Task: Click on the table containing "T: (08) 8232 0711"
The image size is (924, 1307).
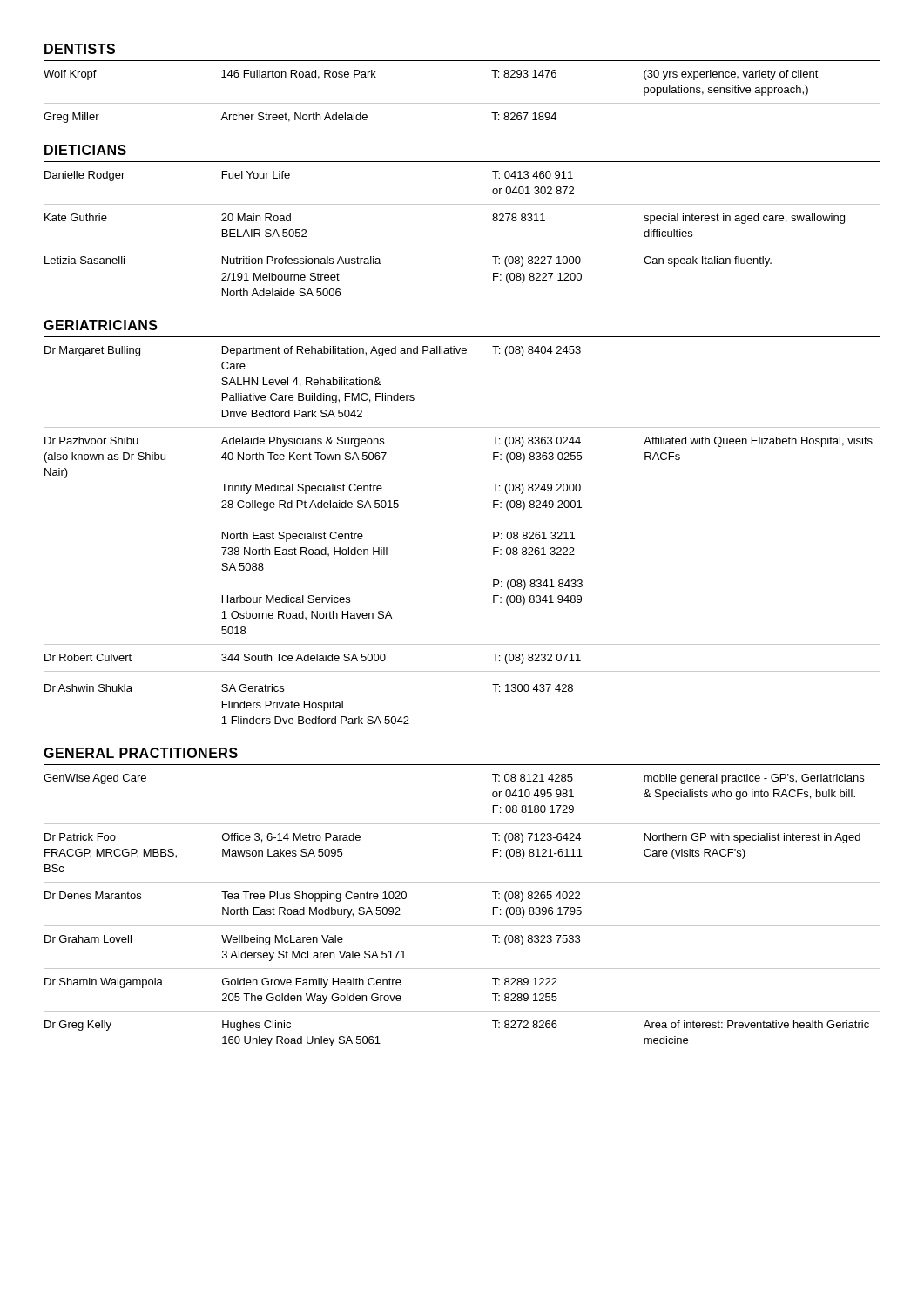Action: [462, 535]
